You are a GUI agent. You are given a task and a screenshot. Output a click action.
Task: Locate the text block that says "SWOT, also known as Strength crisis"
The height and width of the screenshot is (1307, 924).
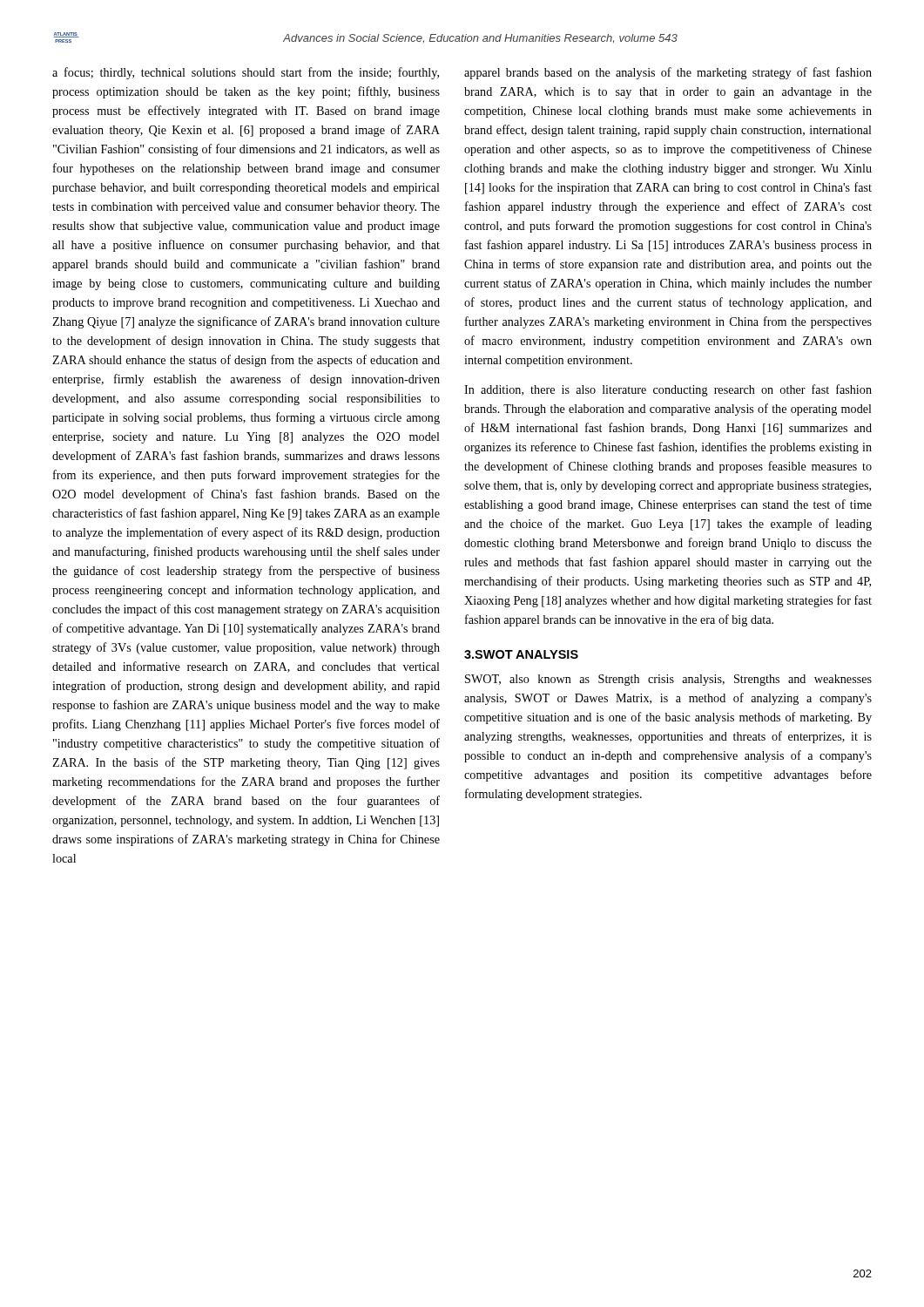point(668,737)
